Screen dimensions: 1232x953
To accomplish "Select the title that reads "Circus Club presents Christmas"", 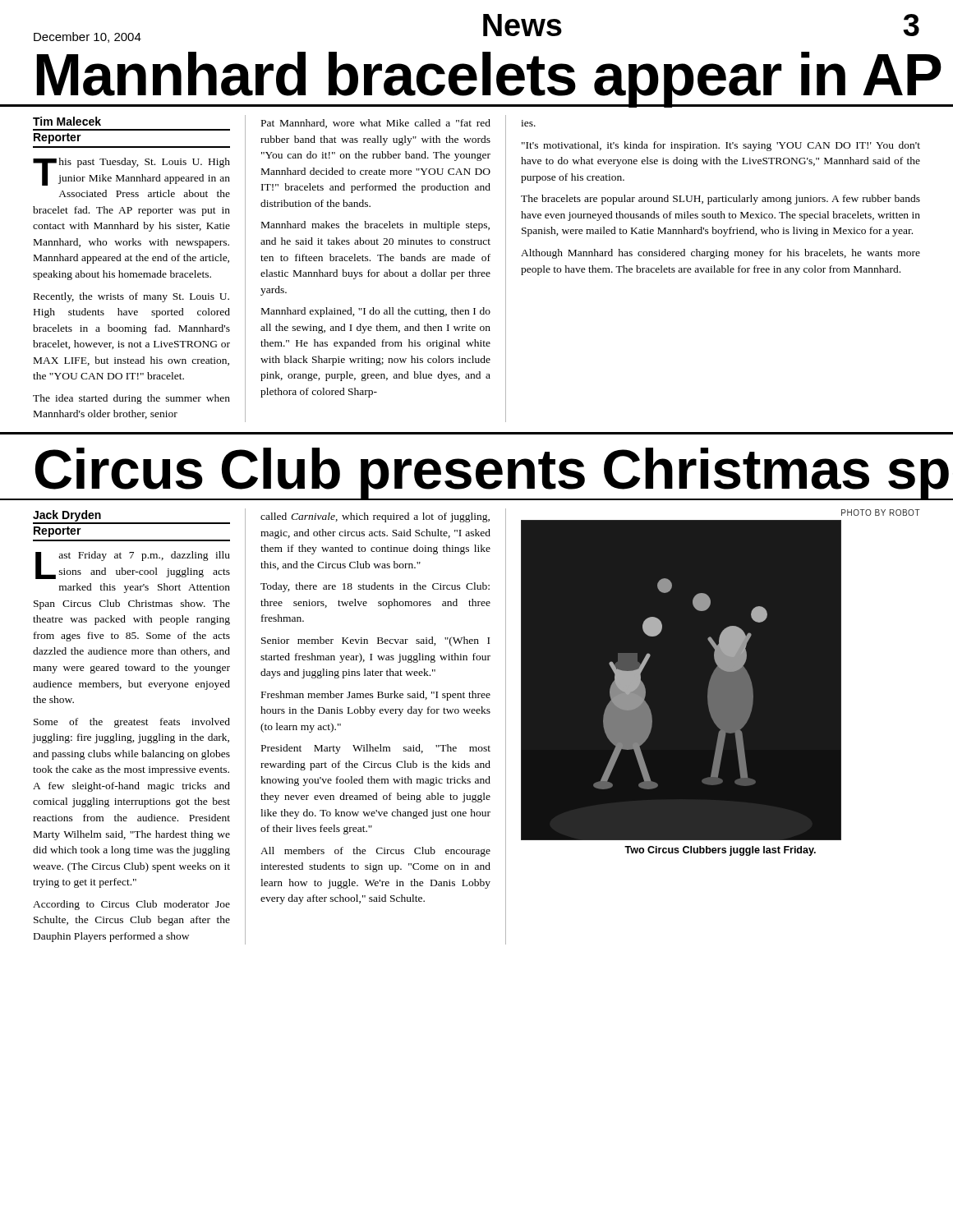I will (x=493, y=469).
